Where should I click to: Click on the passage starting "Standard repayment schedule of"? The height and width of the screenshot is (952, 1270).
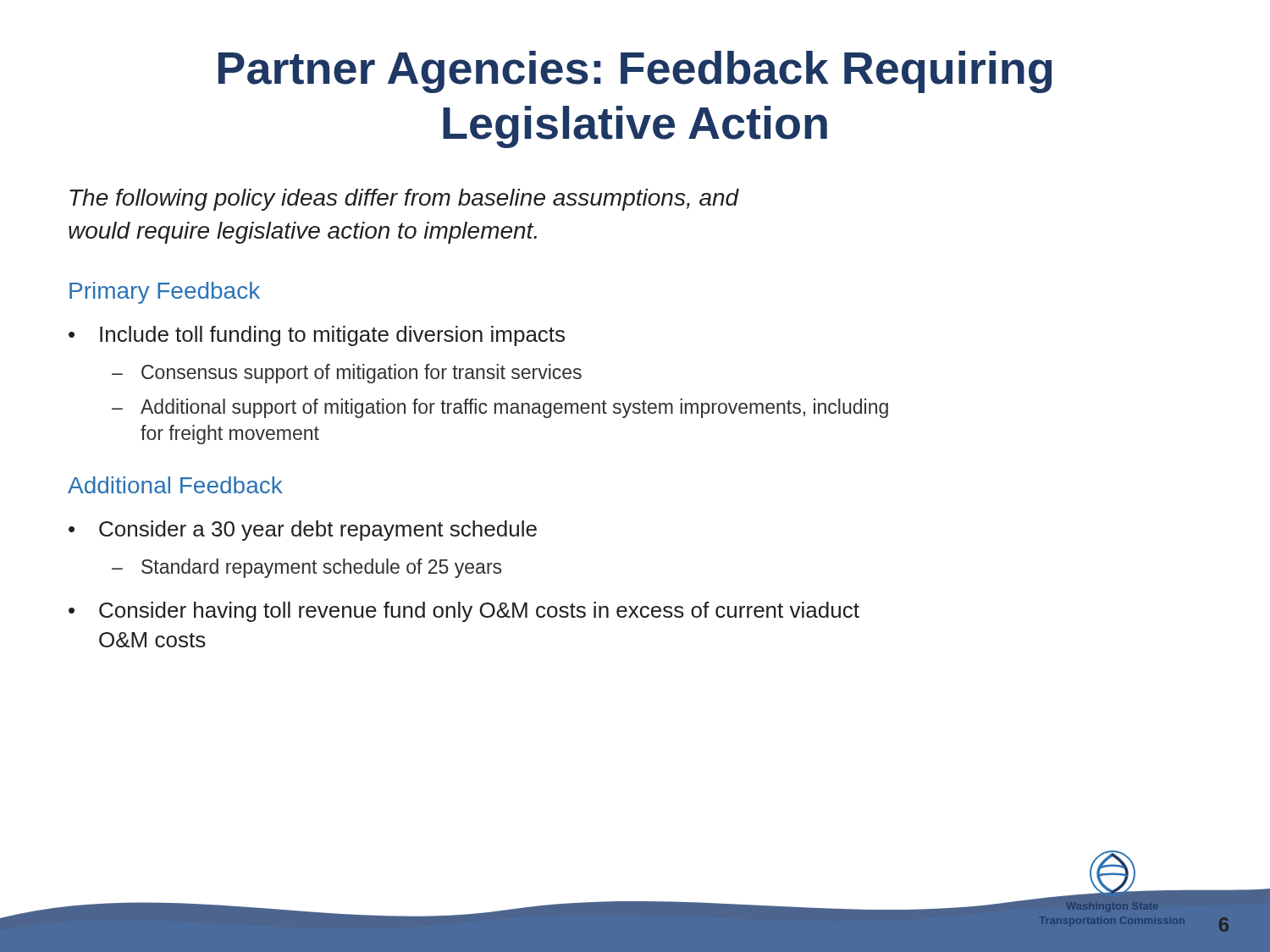coord(321,567)
